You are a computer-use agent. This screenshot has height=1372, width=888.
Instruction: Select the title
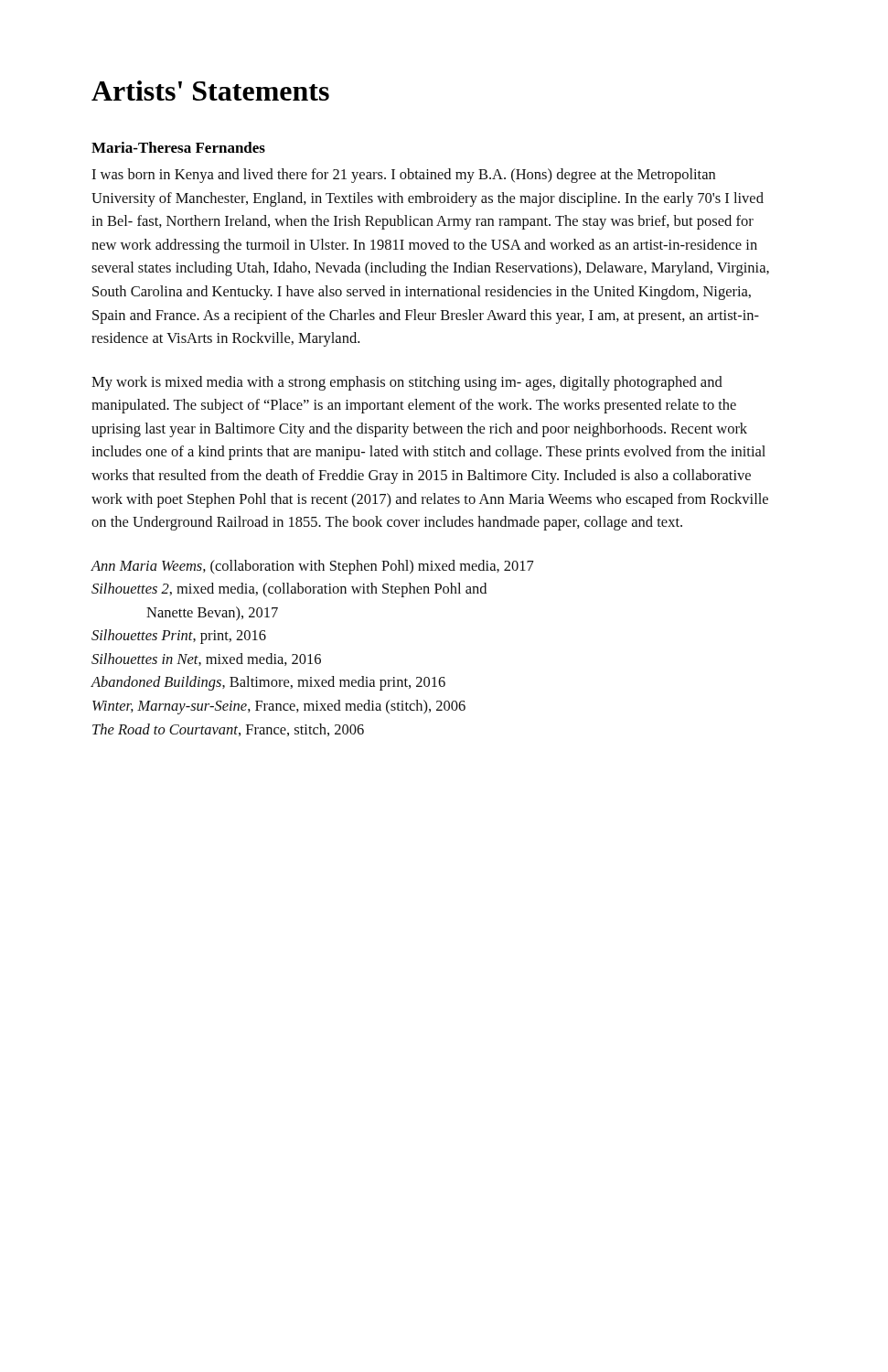click(211, 91)
